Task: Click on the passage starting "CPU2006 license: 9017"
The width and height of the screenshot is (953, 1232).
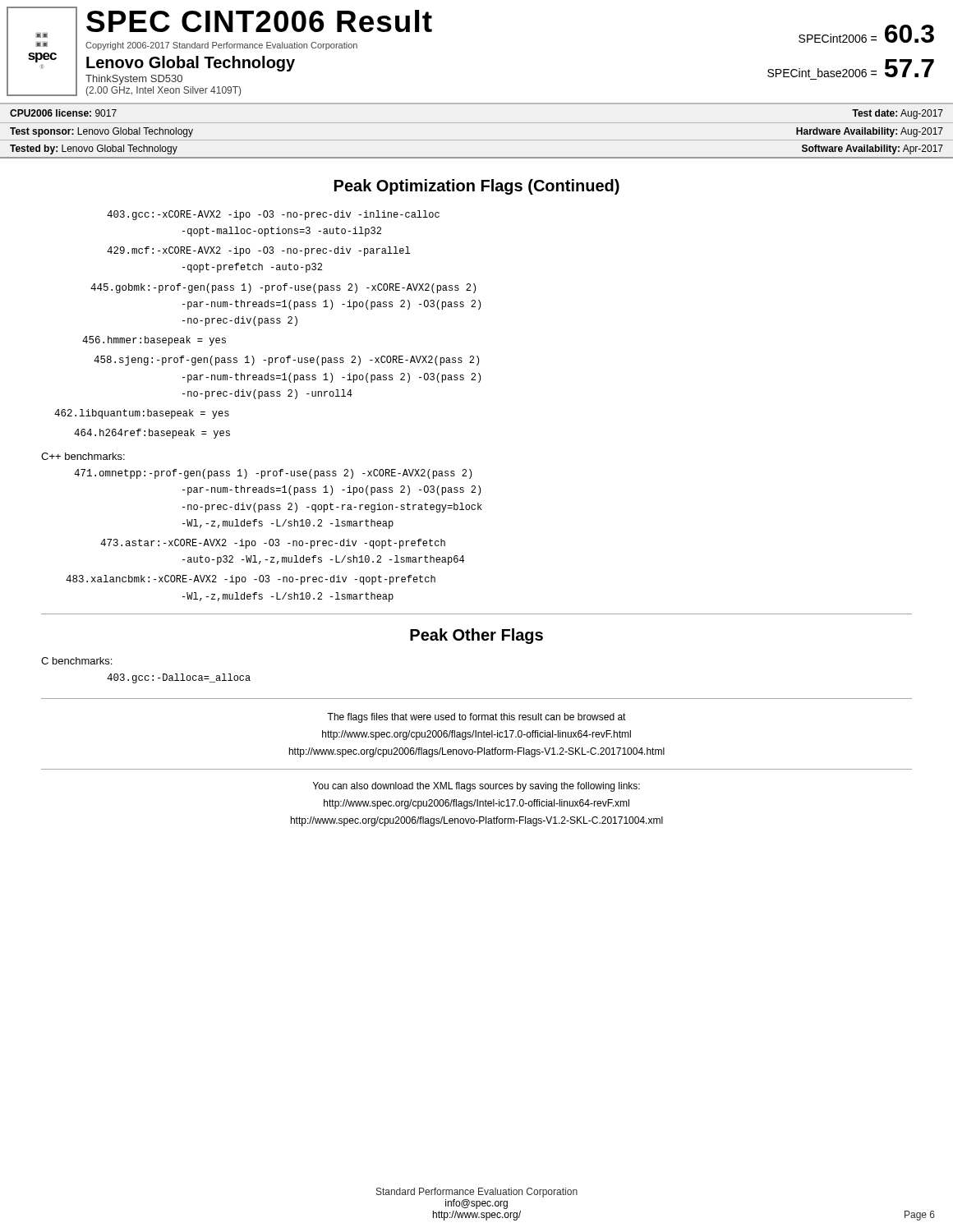Action: point(63,113)
